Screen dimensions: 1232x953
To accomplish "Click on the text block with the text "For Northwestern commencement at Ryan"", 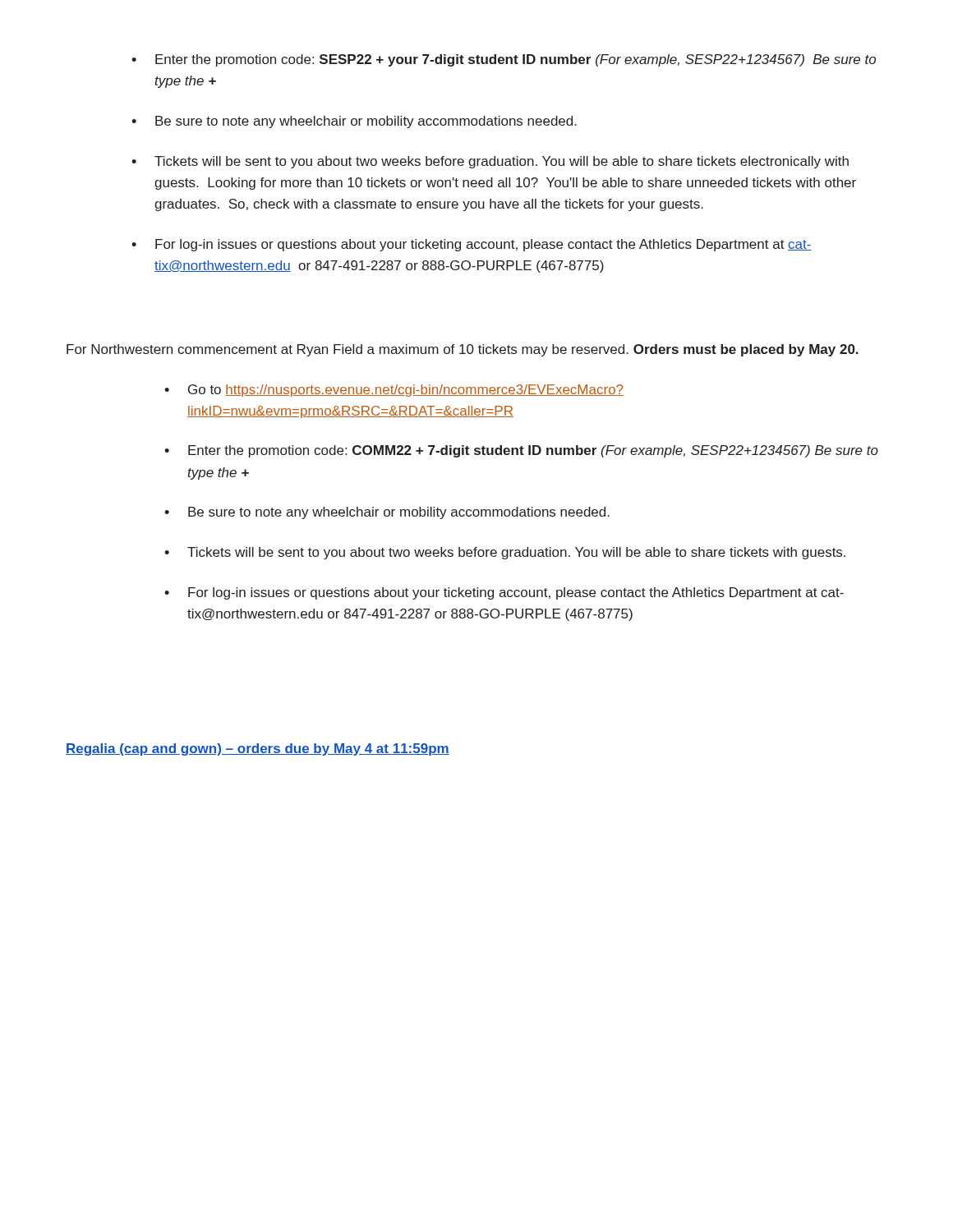I will pyautogui.click(x=462, y=350).
